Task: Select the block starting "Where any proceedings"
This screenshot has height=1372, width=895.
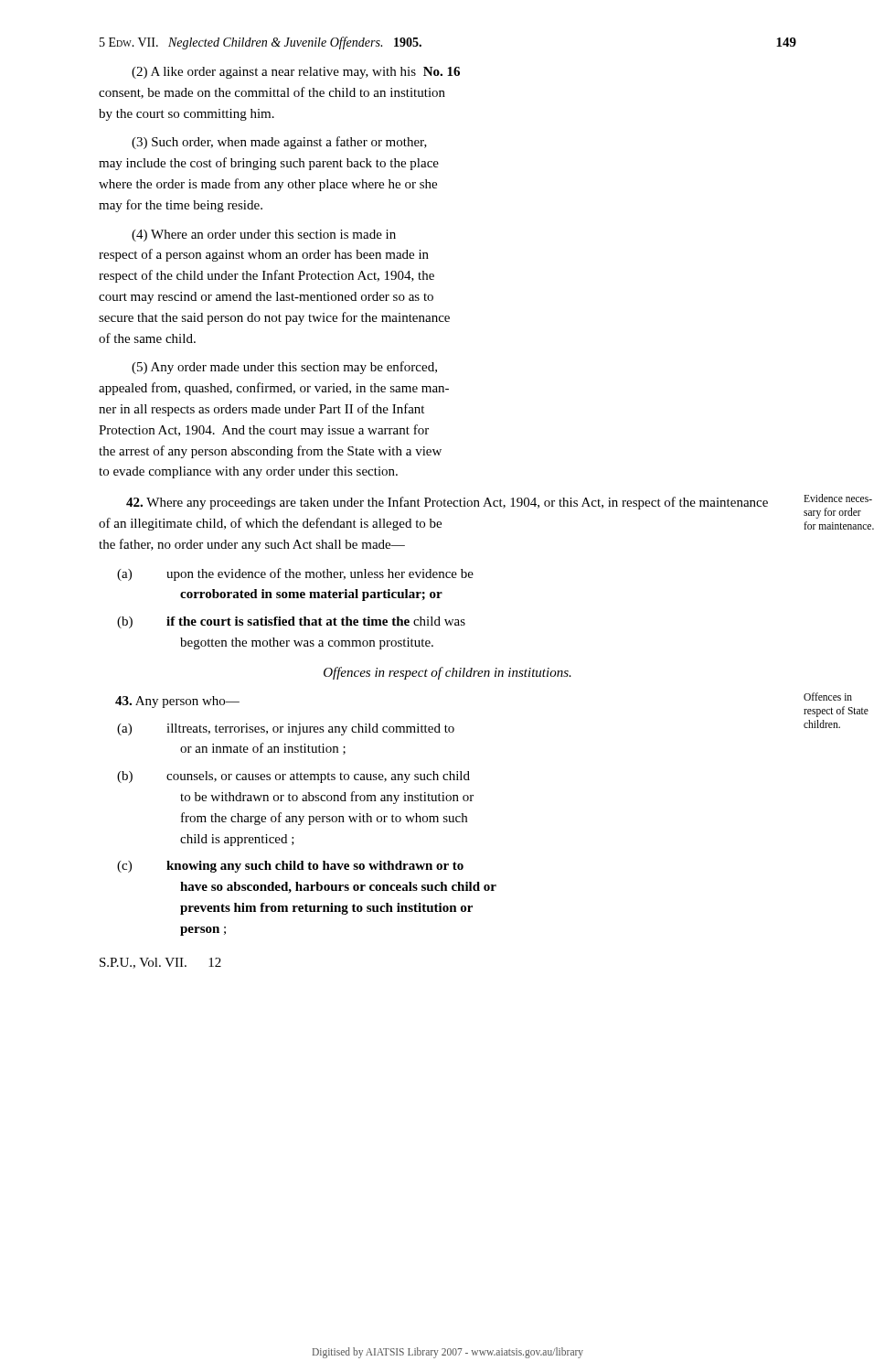Action: [448, 524]
